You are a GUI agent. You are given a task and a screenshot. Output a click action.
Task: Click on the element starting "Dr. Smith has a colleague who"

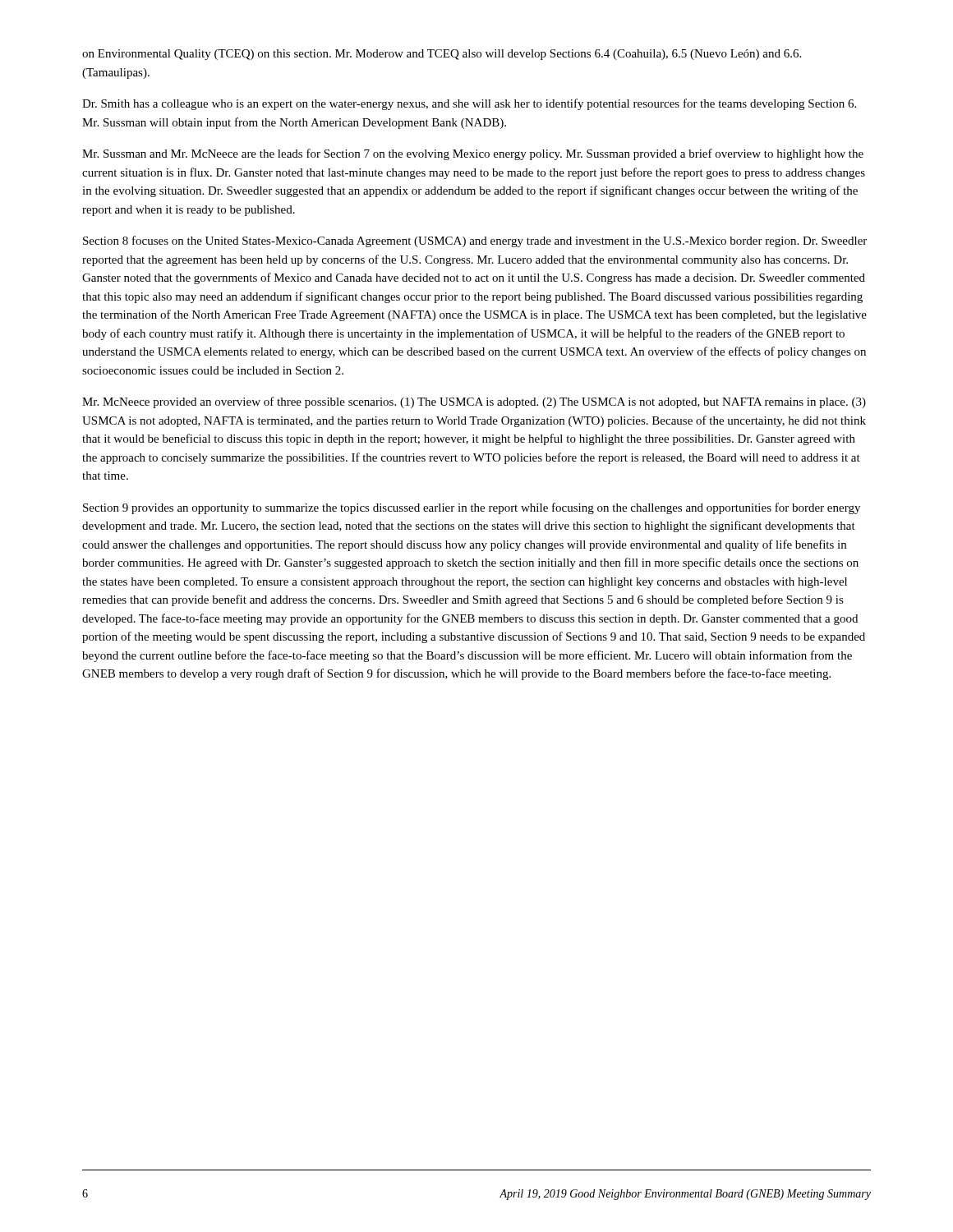pyautogui.click(x=470, y=113)
